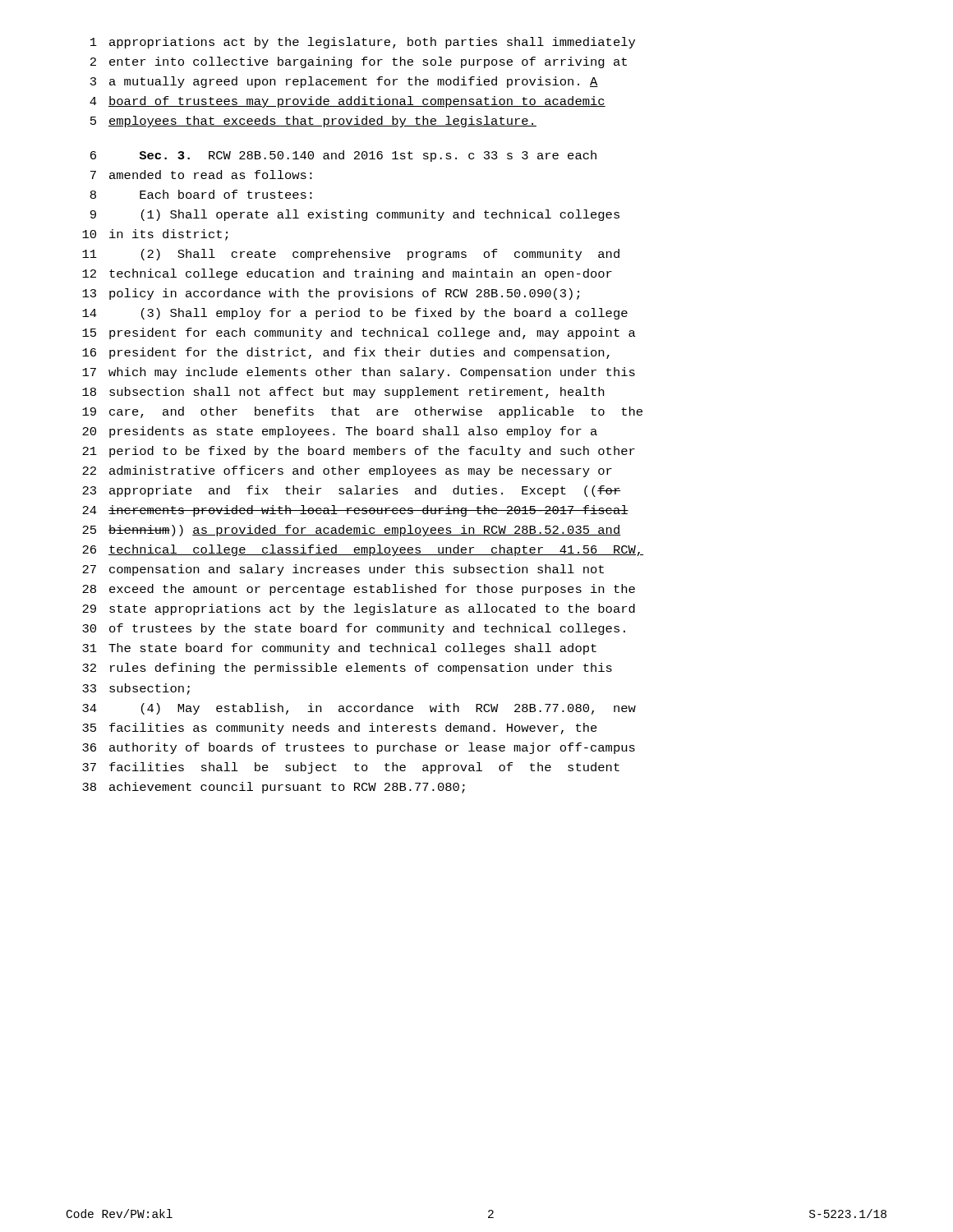
Task: Click where it says "33 subsection;"
Action: pyautogui.click(x=136, y=689)
